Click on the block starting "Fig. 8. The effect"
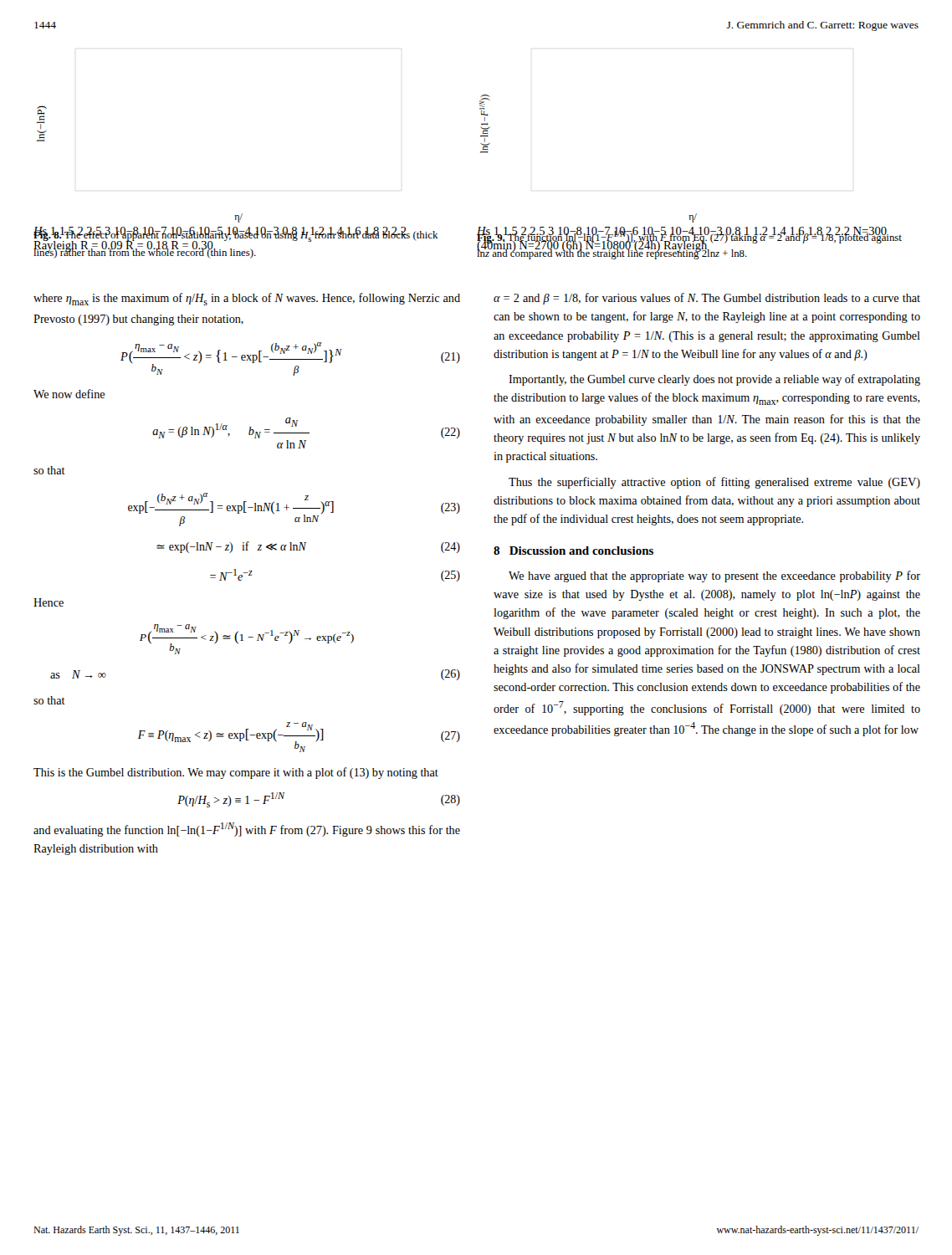The image size is (952, 1255). (x=236, y=244)
